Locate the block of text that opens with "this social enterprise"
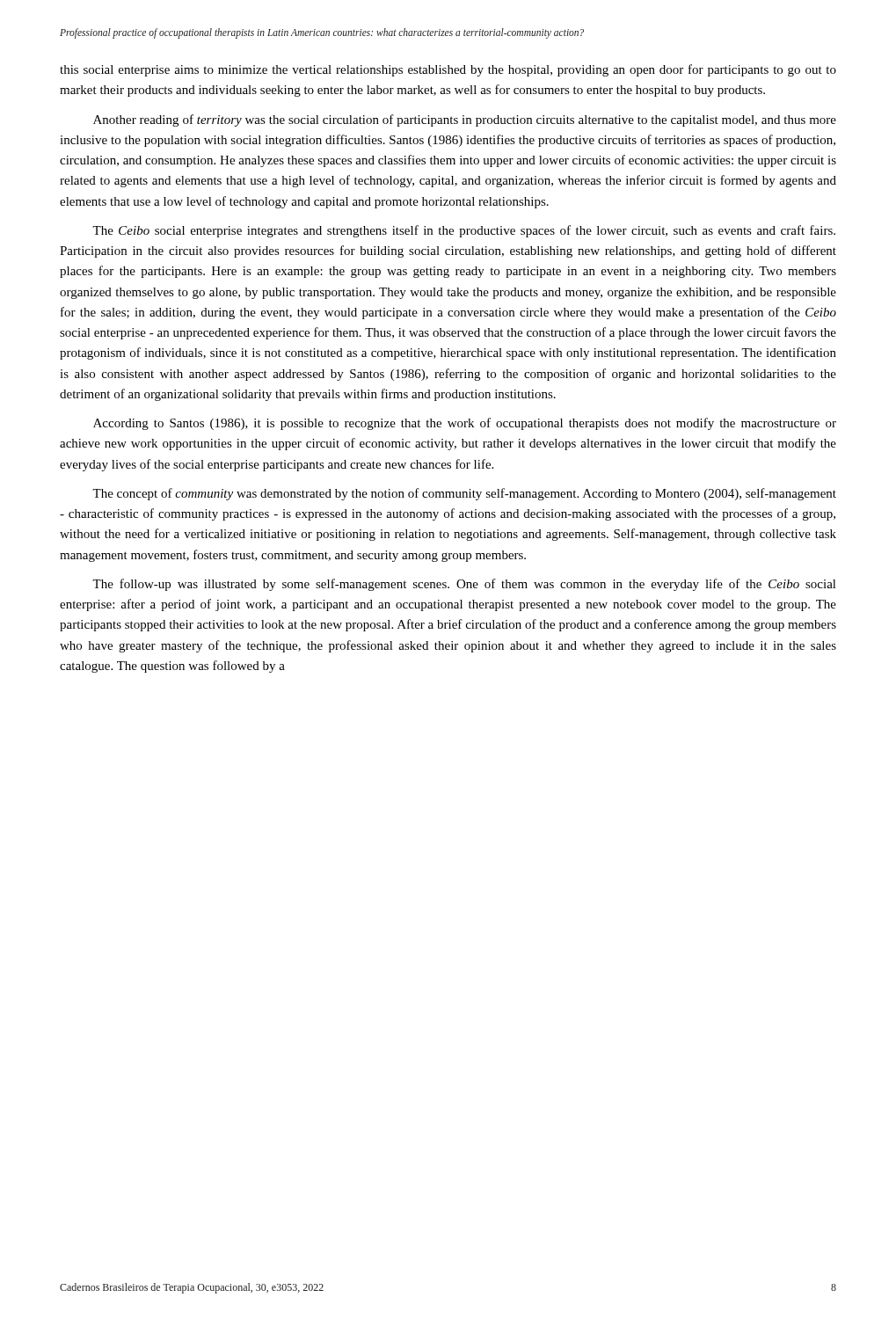 (448, 80)
